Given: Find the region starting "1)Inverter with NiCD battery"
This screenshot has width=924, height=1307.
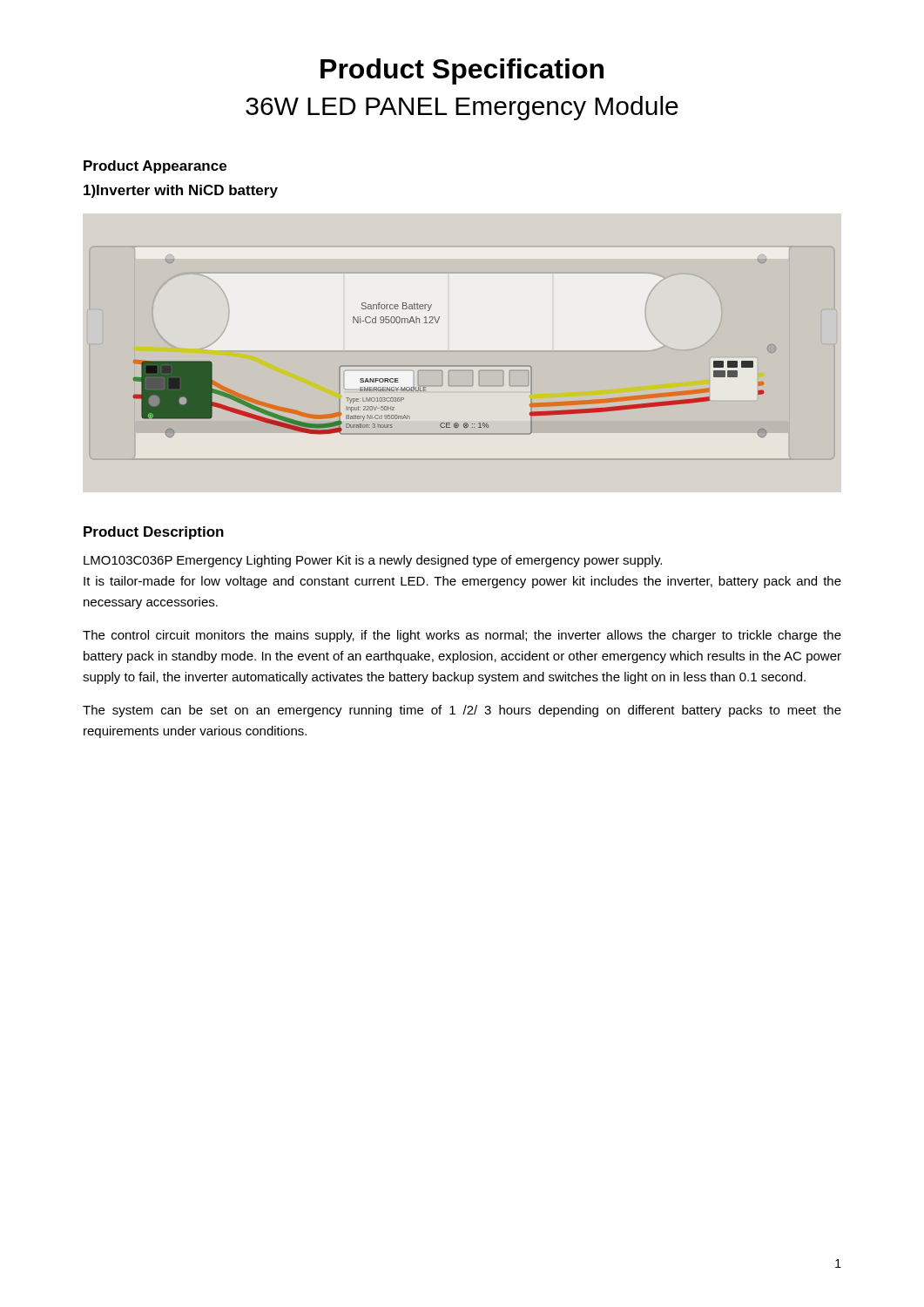Looking at the screenshot, I should pos(180,191).
